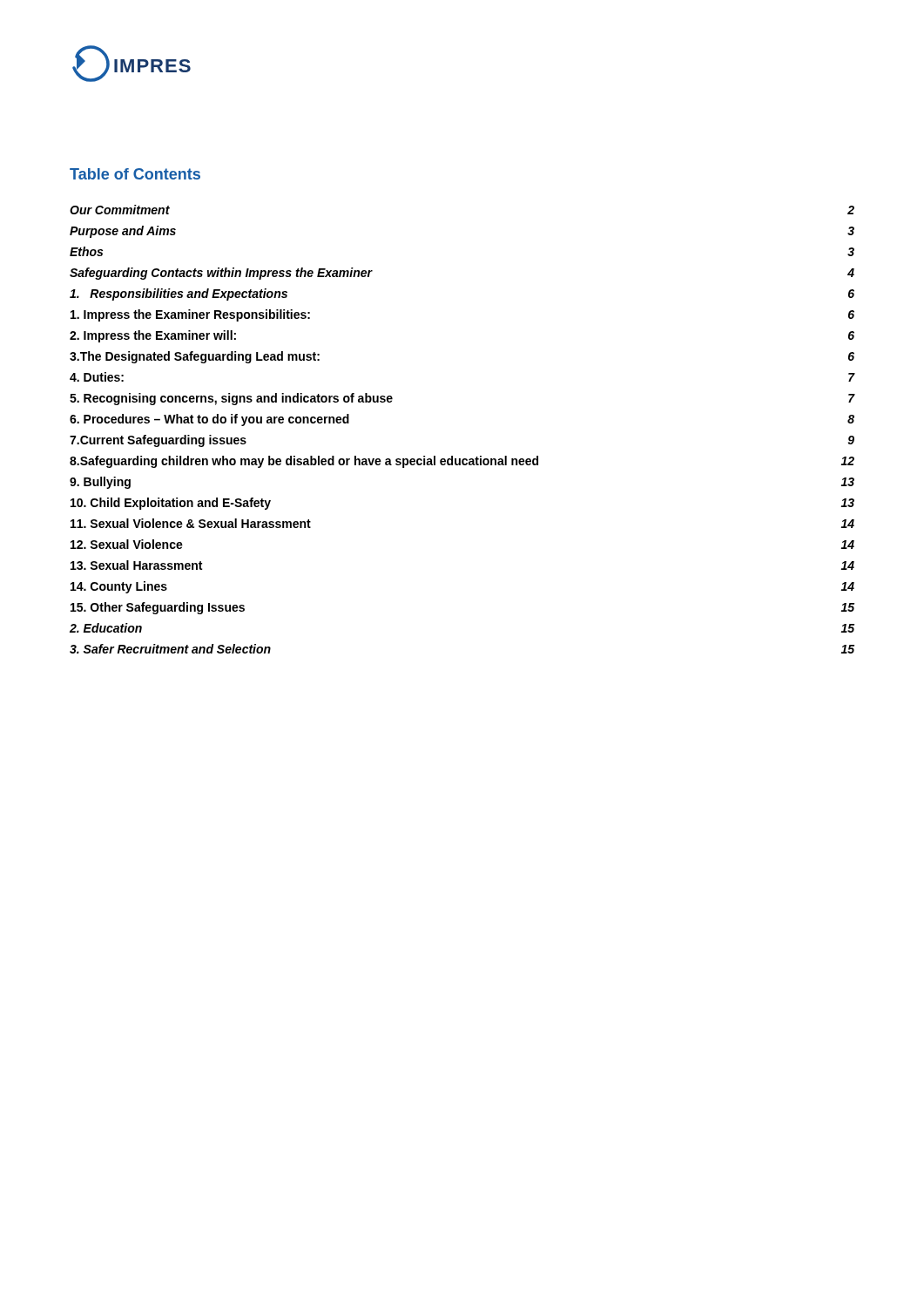
Task: Click where it says "2. Education 15"
Action: click(101, 628)
